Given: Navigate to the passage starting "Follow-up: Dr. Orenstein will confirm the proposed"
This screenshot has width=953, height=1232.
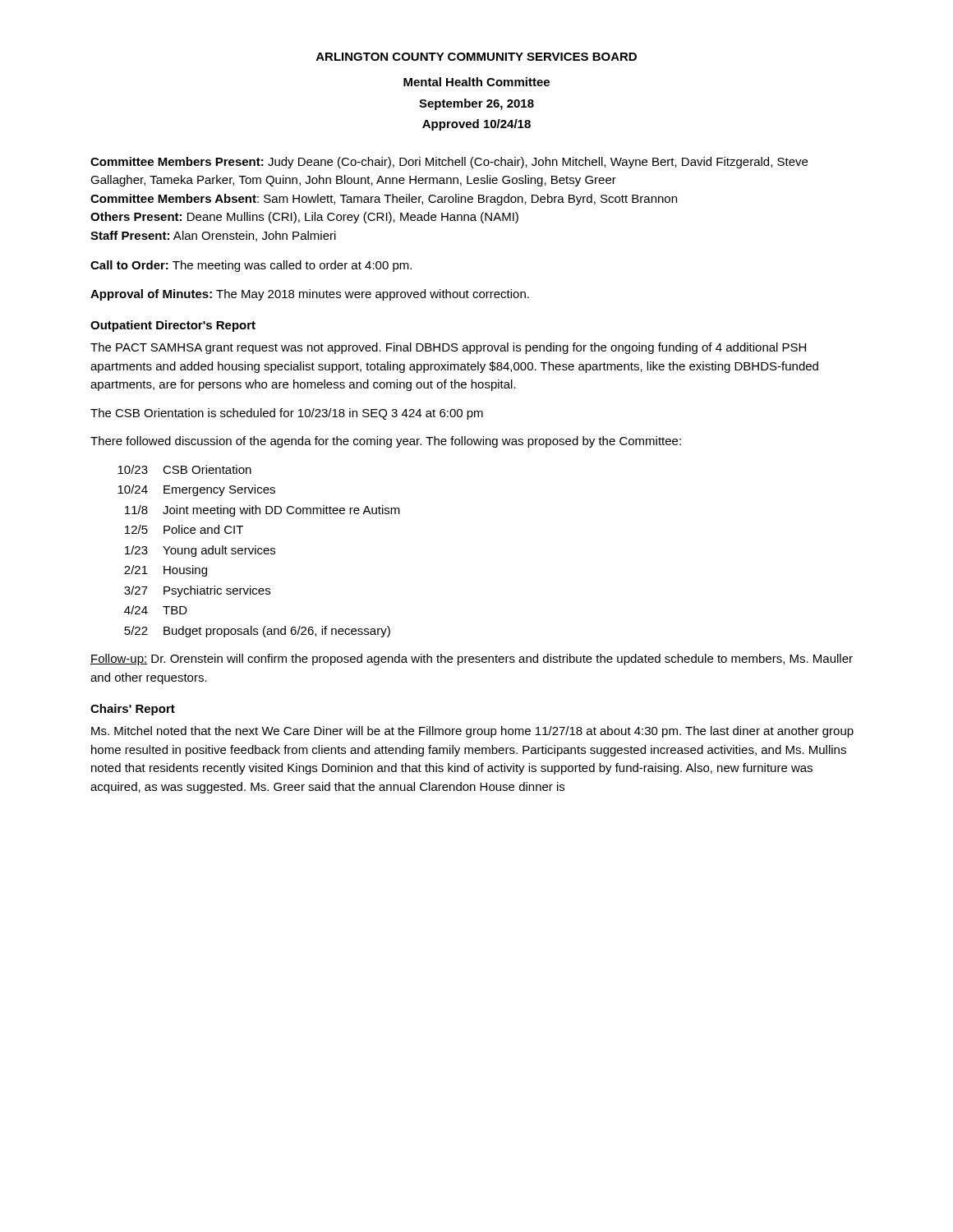Looking at the screenshot, I should (476, 668).
